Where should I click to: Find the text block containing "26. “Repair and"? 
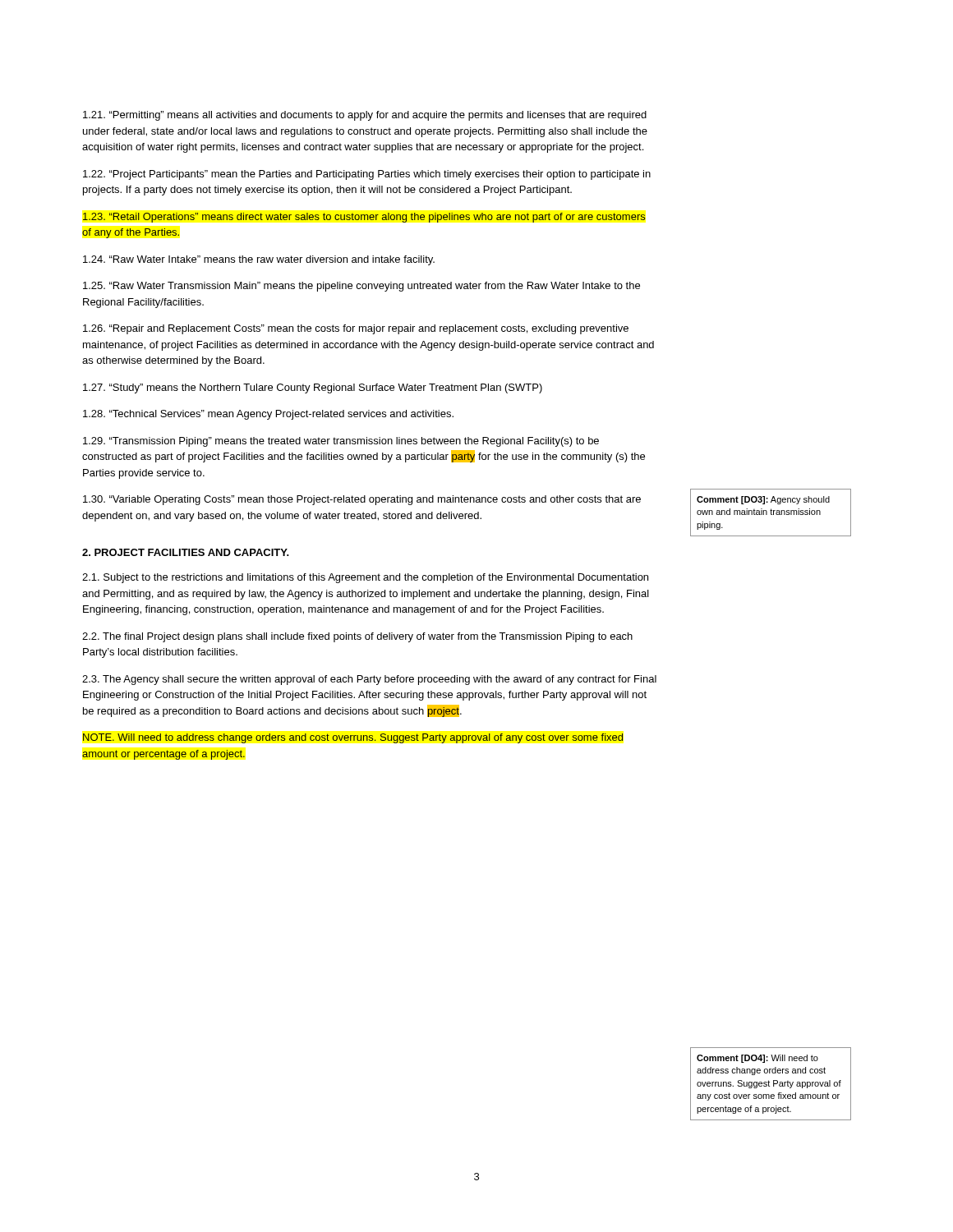click(x=368, y=344)
